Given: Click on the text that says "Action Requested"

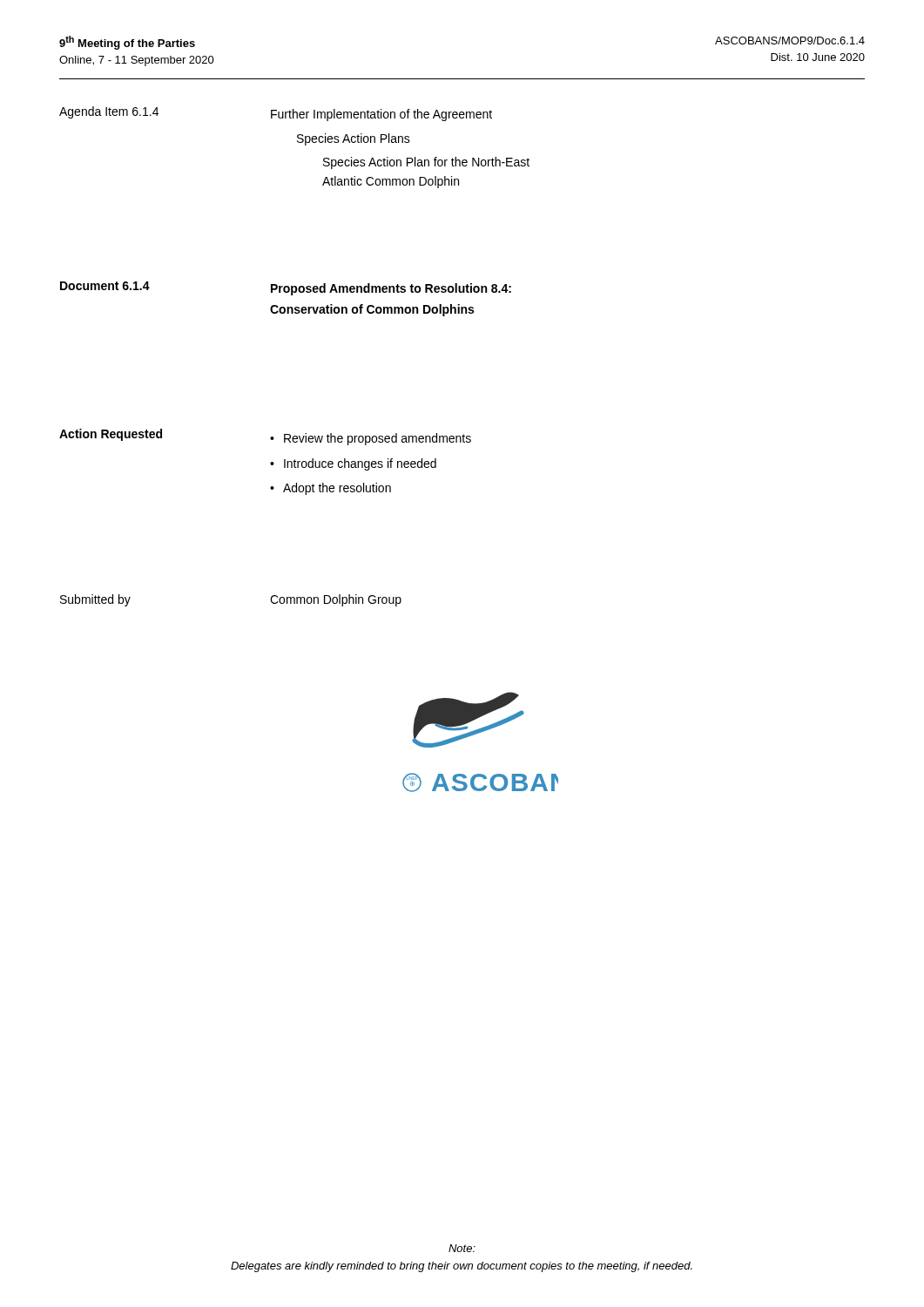Looking at the screenshot, I should 111,434.
